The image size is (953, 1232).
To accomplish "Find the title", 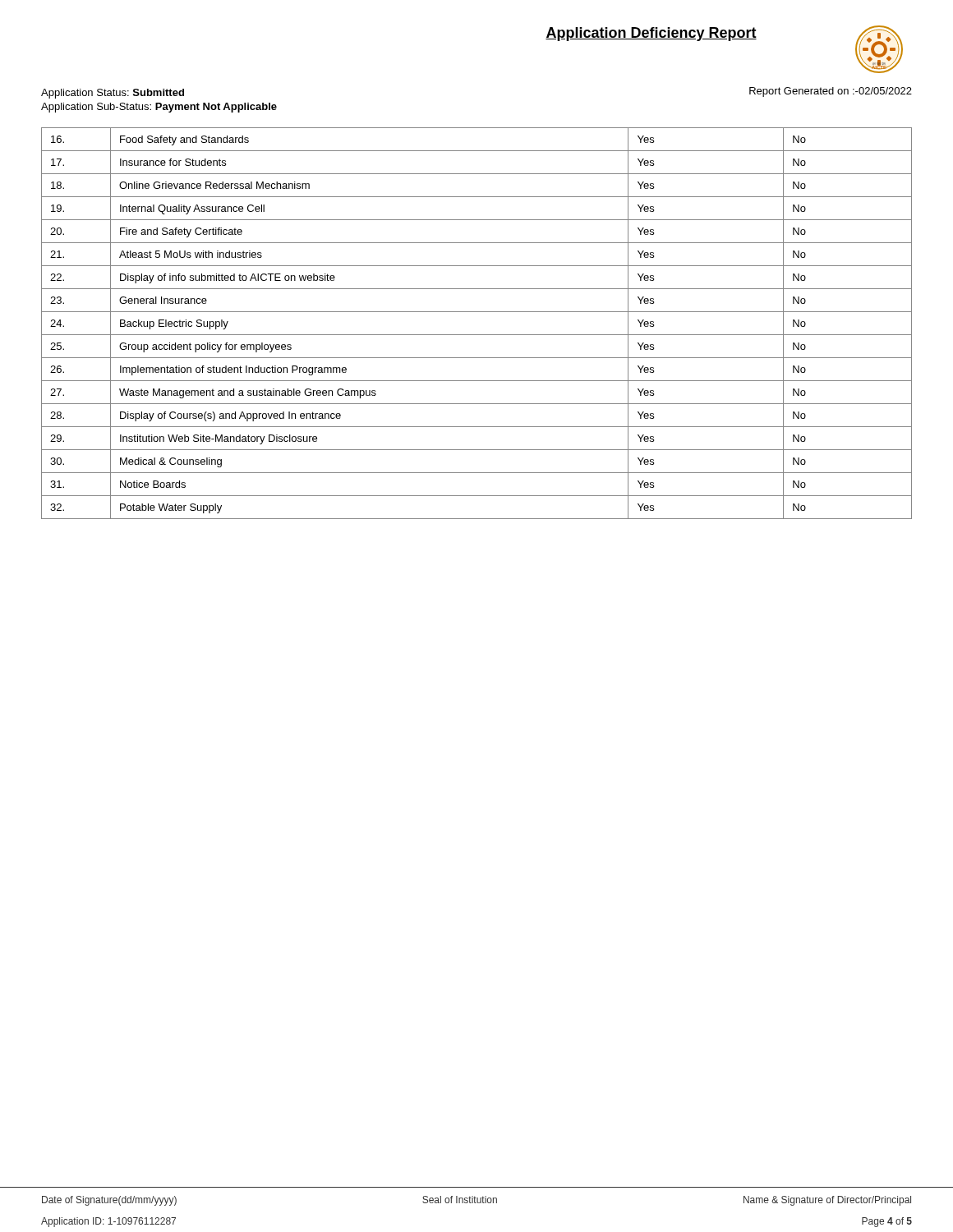I will coord(651,33).
